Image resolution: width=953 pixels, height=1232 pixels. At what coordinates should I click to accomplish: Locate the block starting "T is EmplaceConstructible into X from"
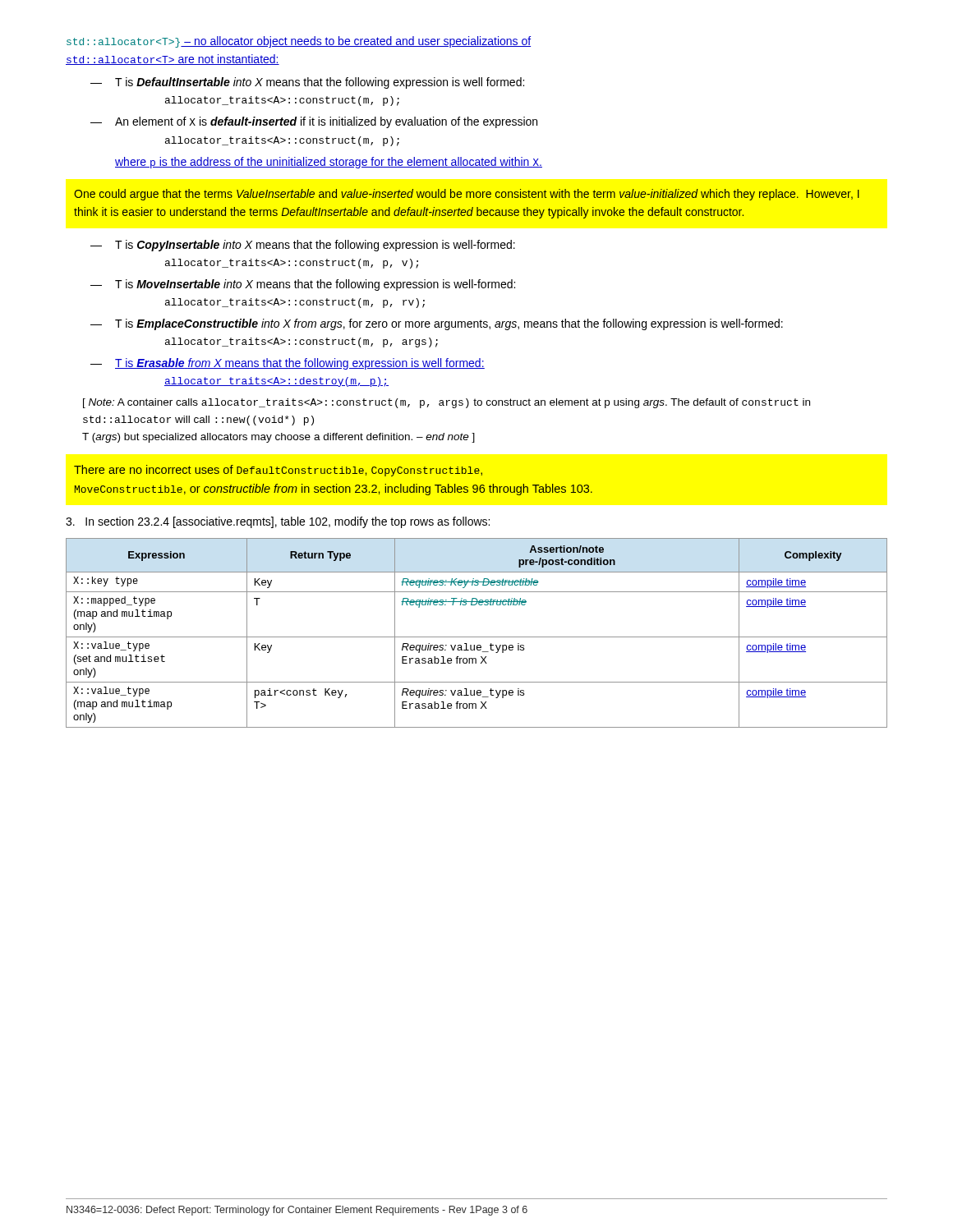[449, 323]
